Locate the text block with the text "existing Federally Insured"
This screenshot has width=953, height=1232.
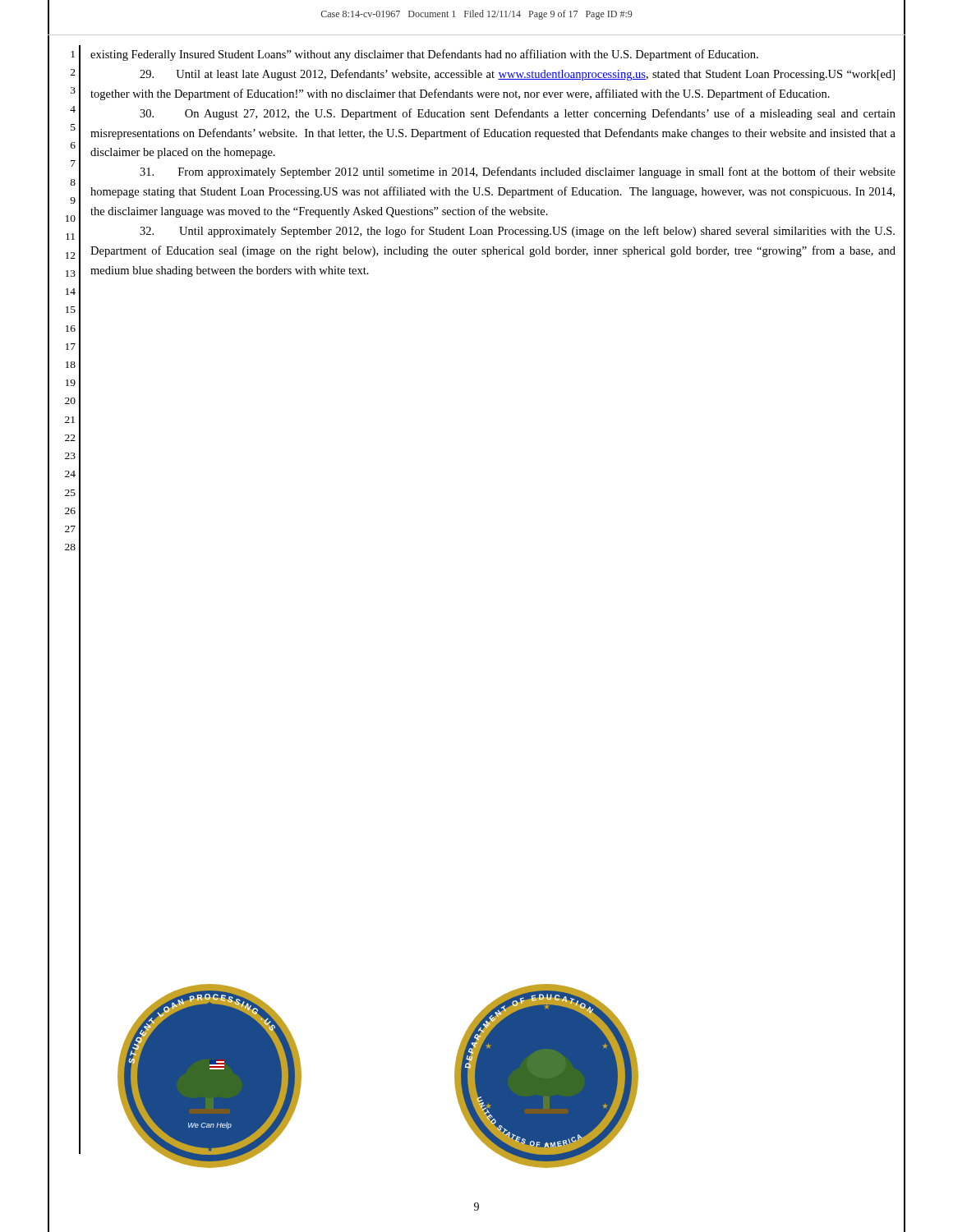click(x=425, y=54)
